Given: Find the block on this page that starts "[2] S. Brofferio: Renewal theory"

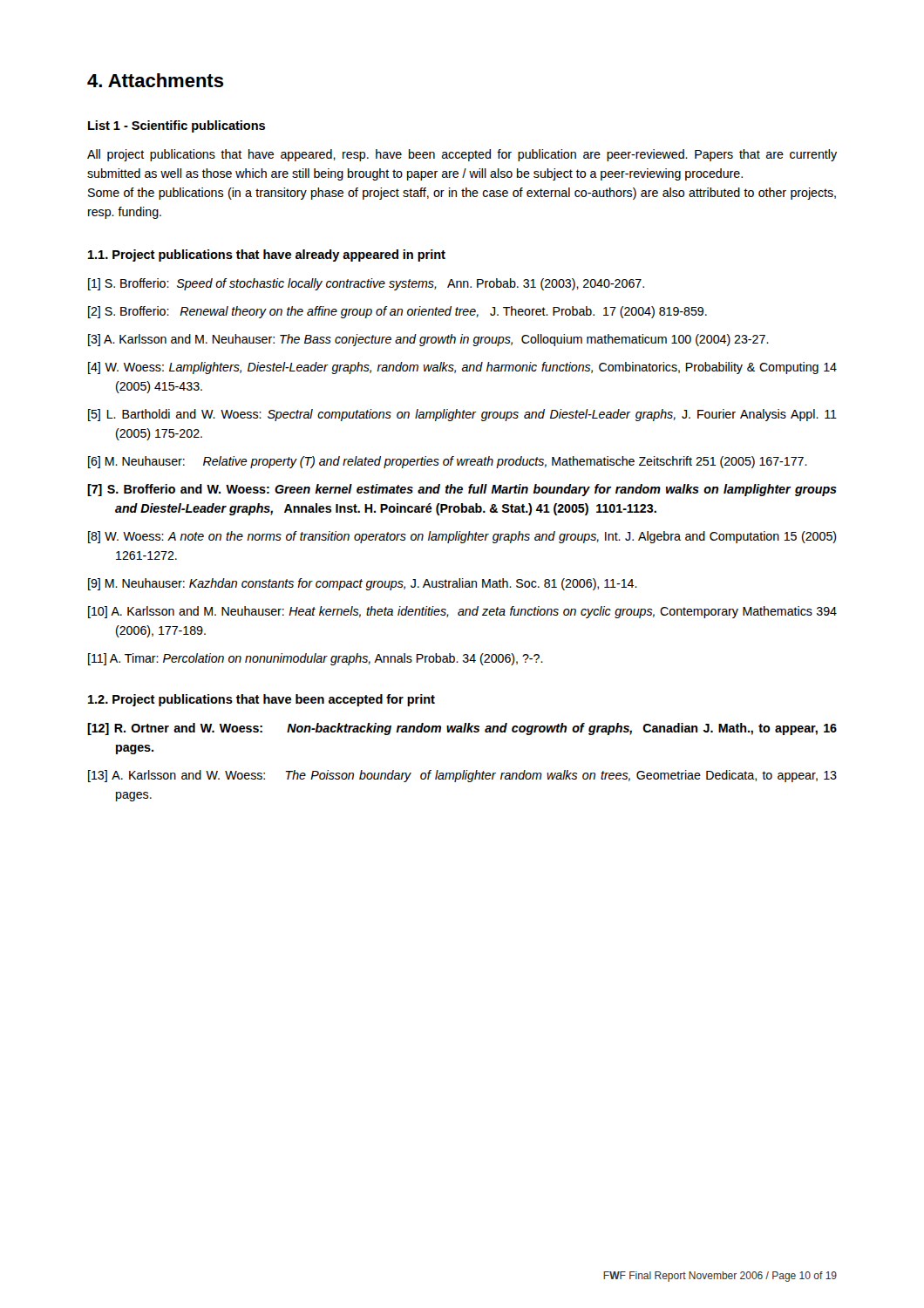Looking at the screenshot, I should (x=462, y=311).
